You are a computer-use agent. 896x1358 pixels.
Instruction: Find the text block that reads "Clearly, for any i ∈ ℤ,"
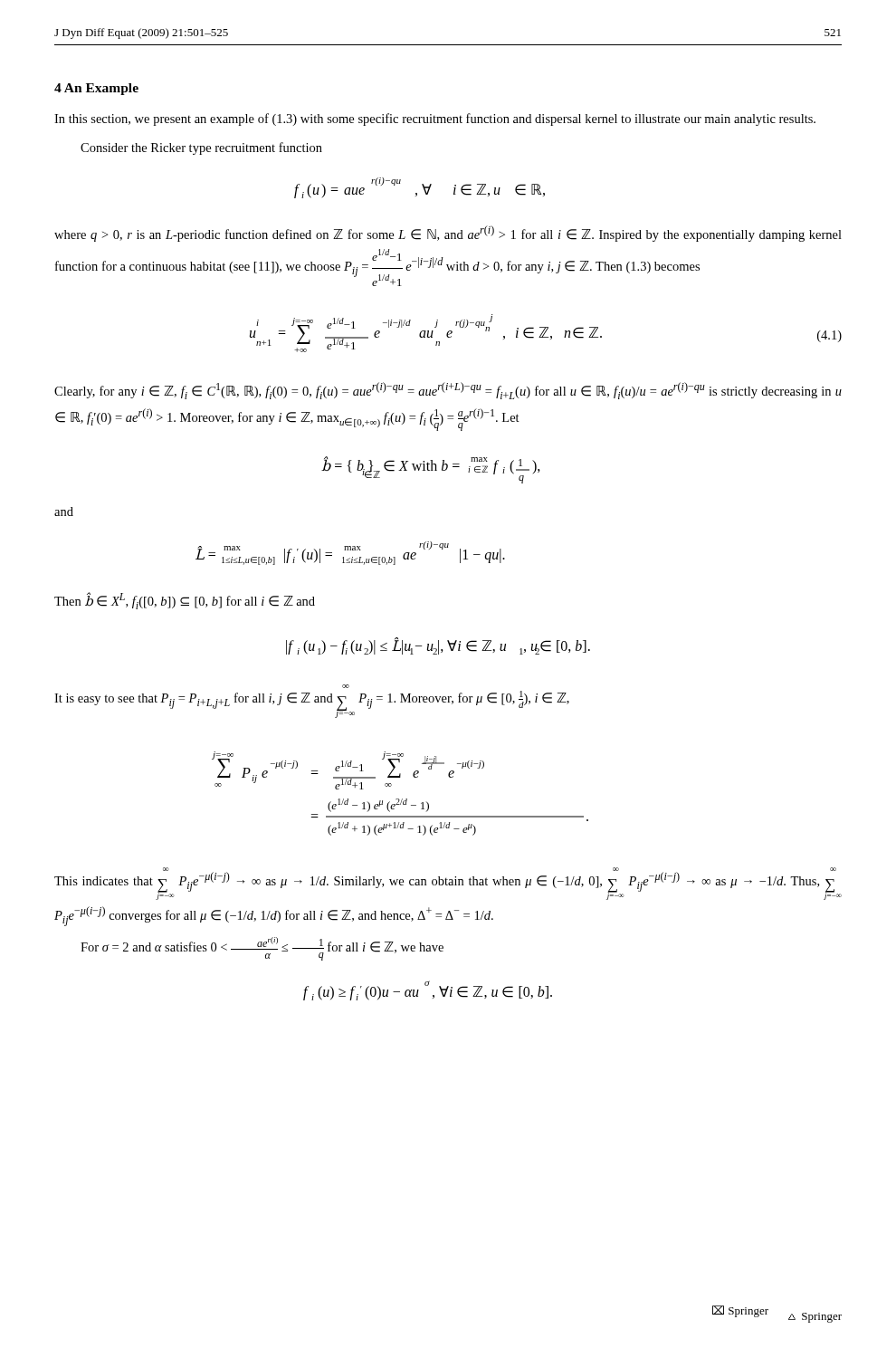tap(448, 405)
